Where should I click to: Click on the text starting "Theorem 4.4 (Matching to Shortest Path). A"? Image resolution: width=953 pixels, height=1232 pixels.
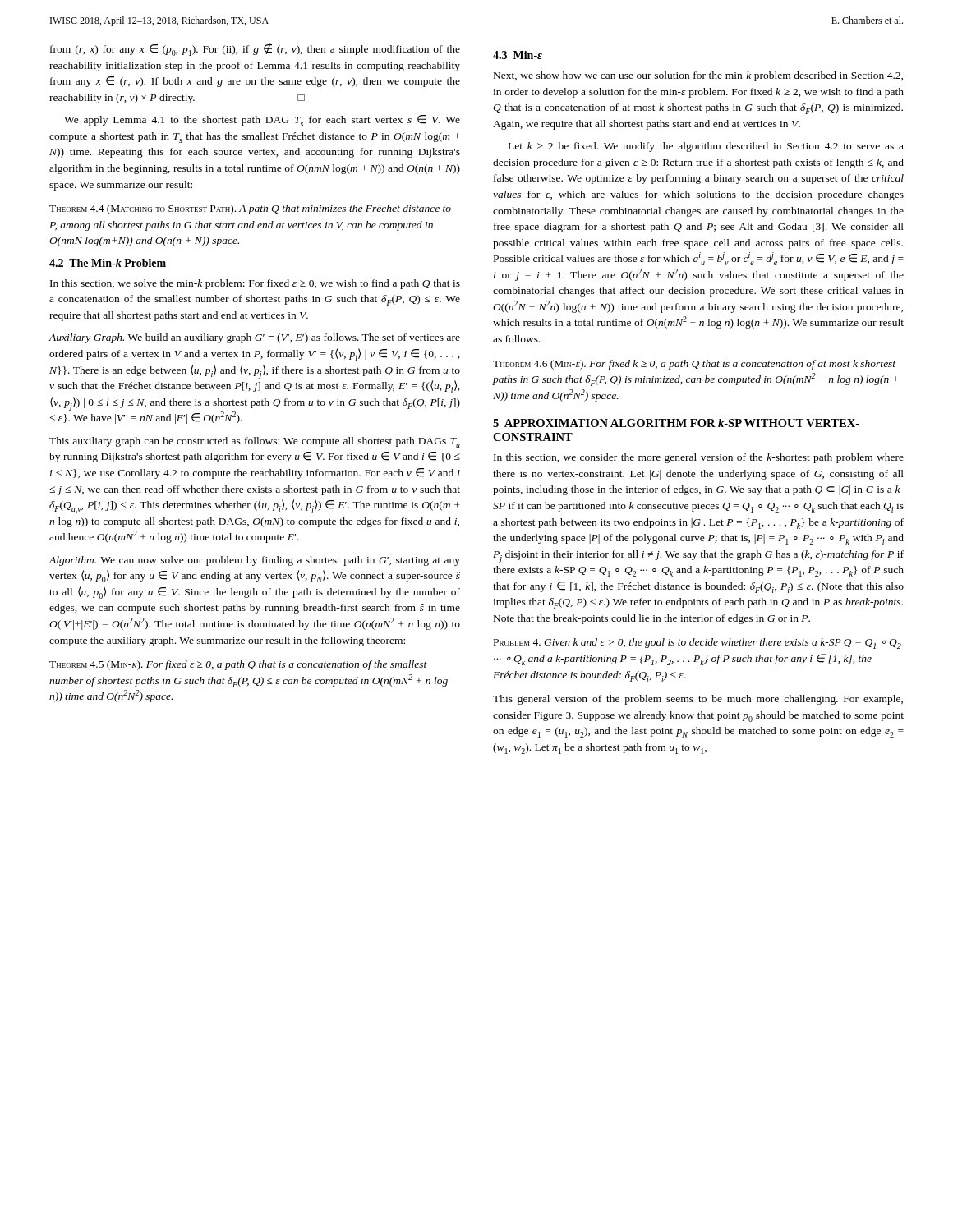pos(250,224)
